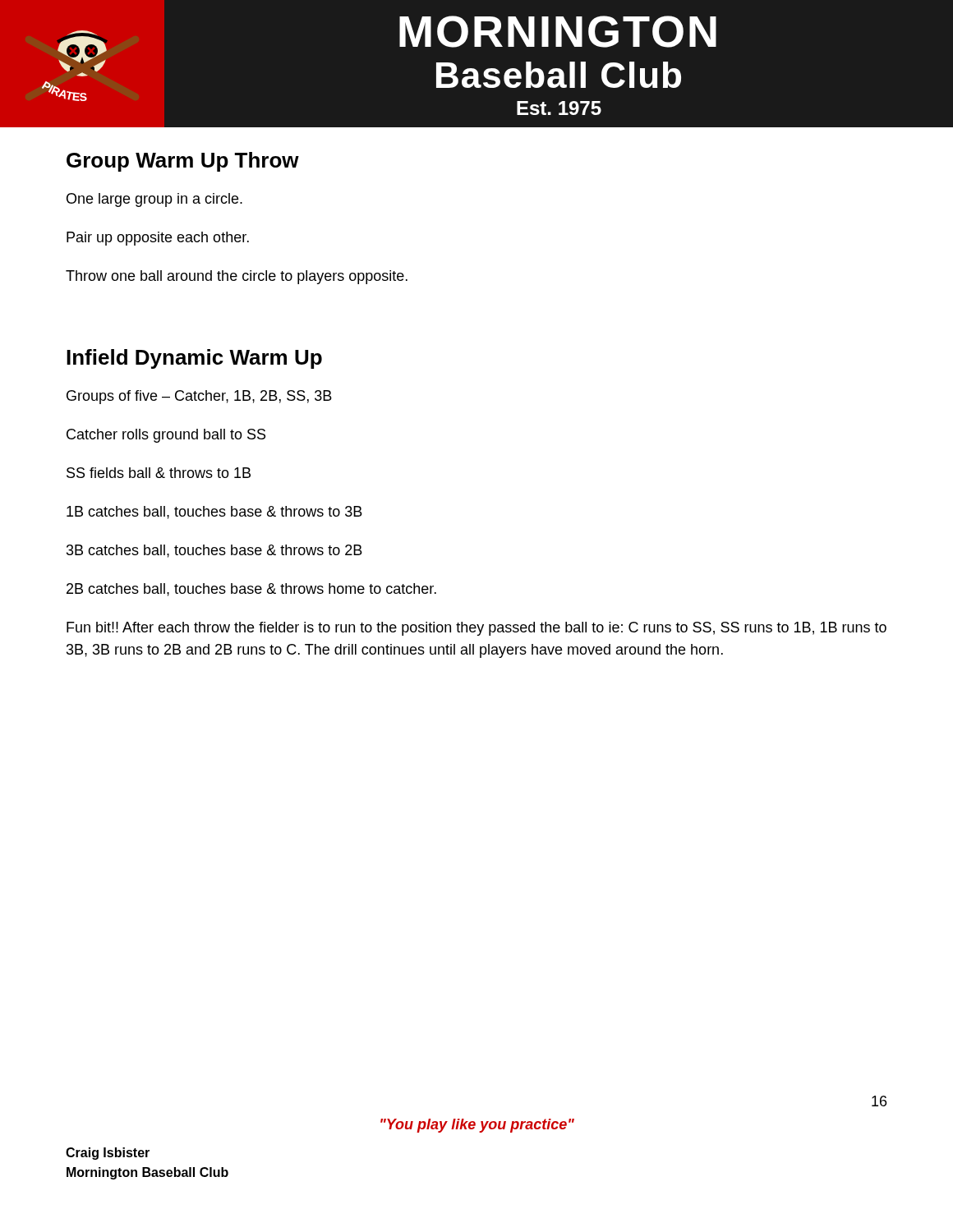The width and height of the screenshot is (953, 1232).
Task: Select the block starting "Fun bit!! After each throw"
Action: 476,639
